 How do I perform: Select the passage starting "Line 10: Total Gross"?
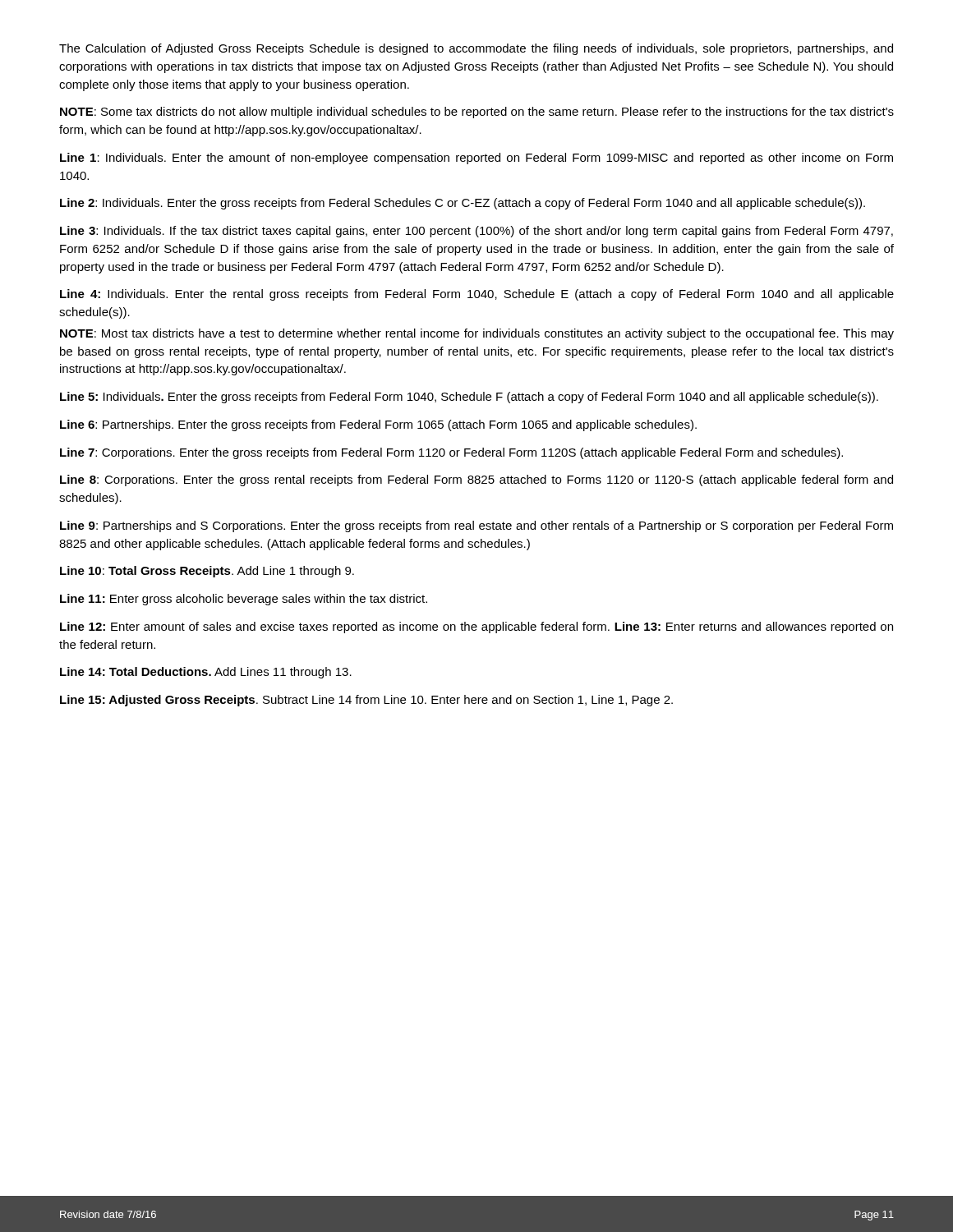207,571
